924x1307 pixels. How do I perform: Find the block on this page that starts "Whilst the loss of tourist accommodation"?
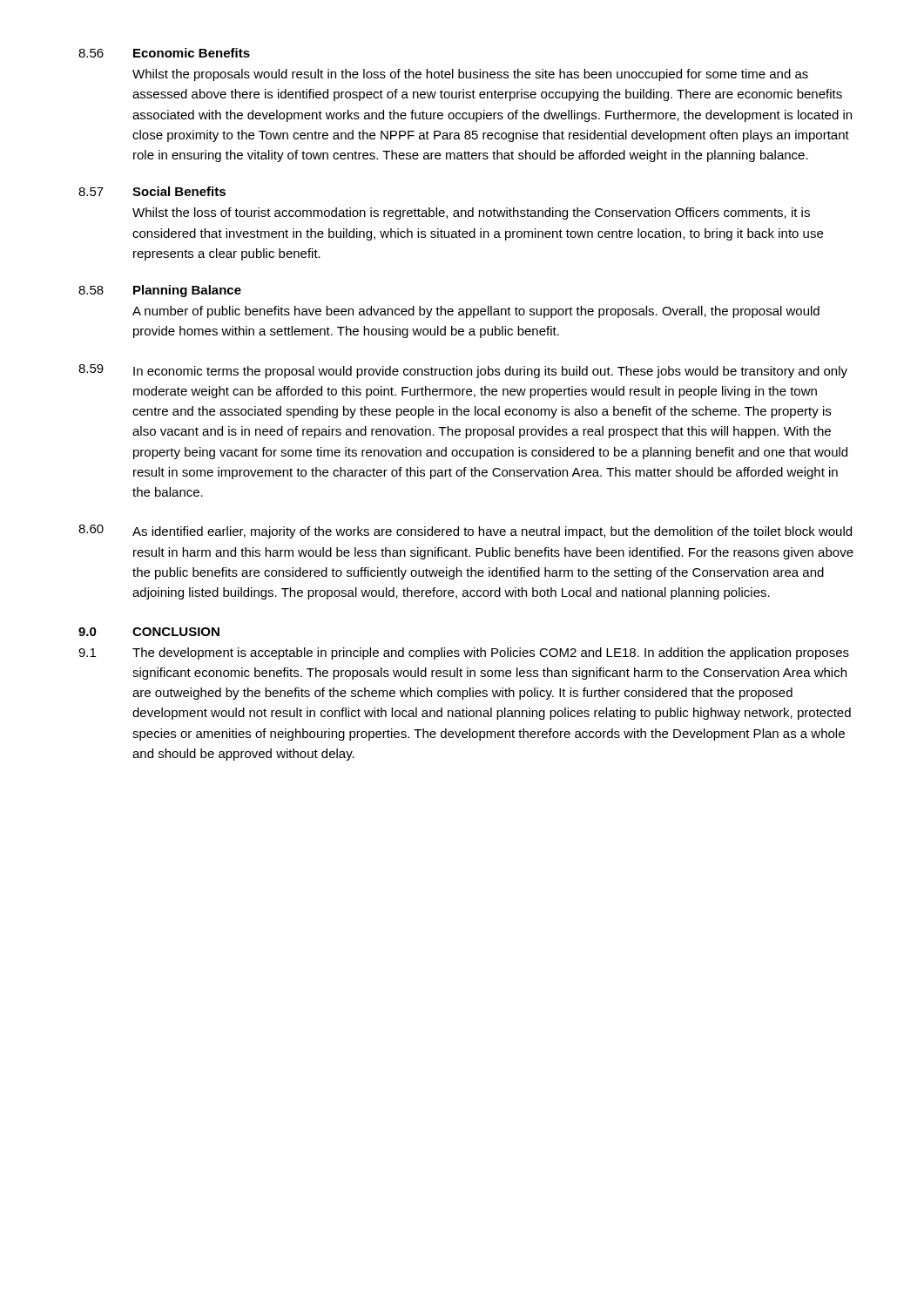point(478,233)
